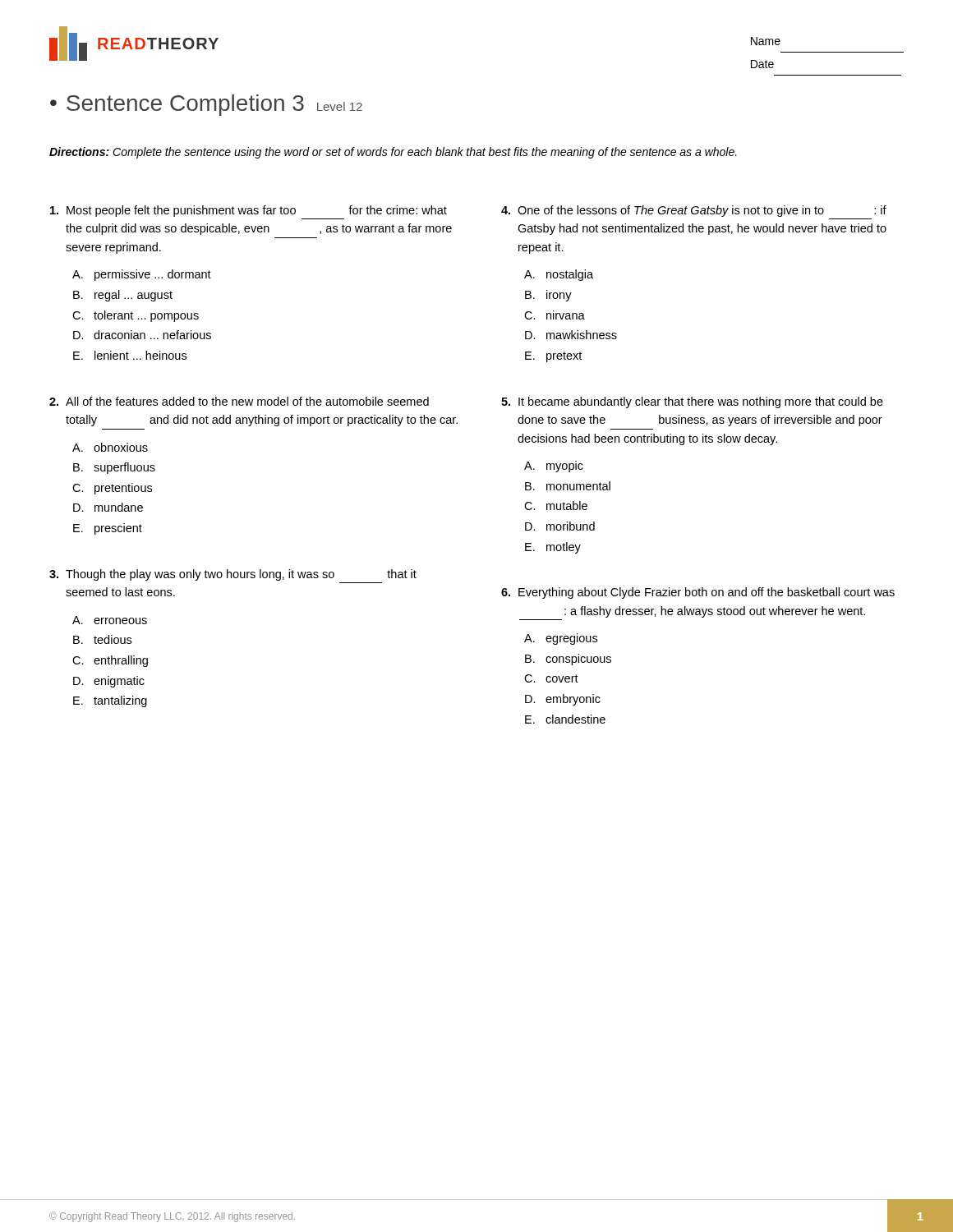Locate the list item containing "5. It became"
The width and height of the screenshot is (953, 1232).
pos(692,402)
